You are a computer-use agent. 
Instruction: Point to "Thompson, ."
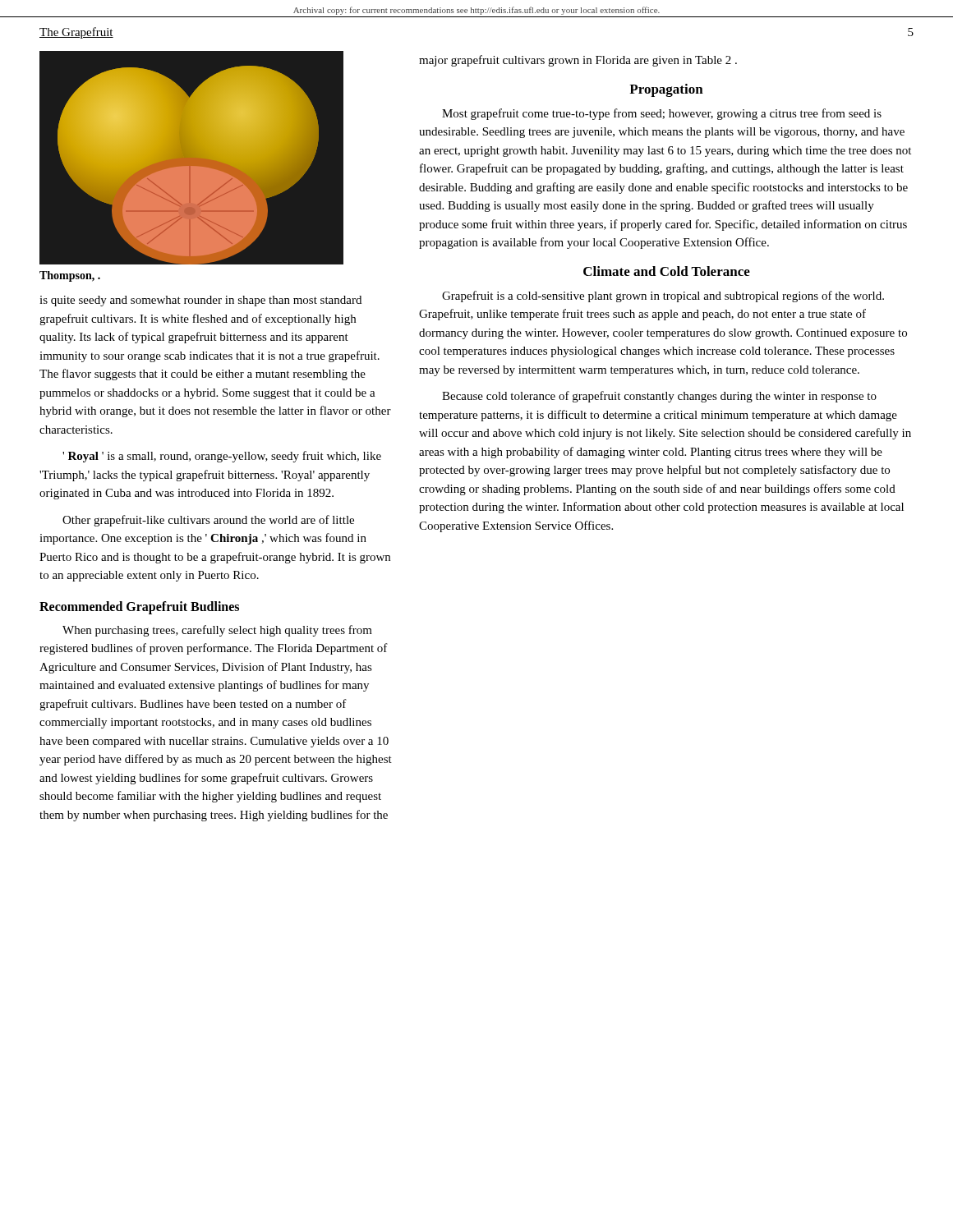(70, 276)
